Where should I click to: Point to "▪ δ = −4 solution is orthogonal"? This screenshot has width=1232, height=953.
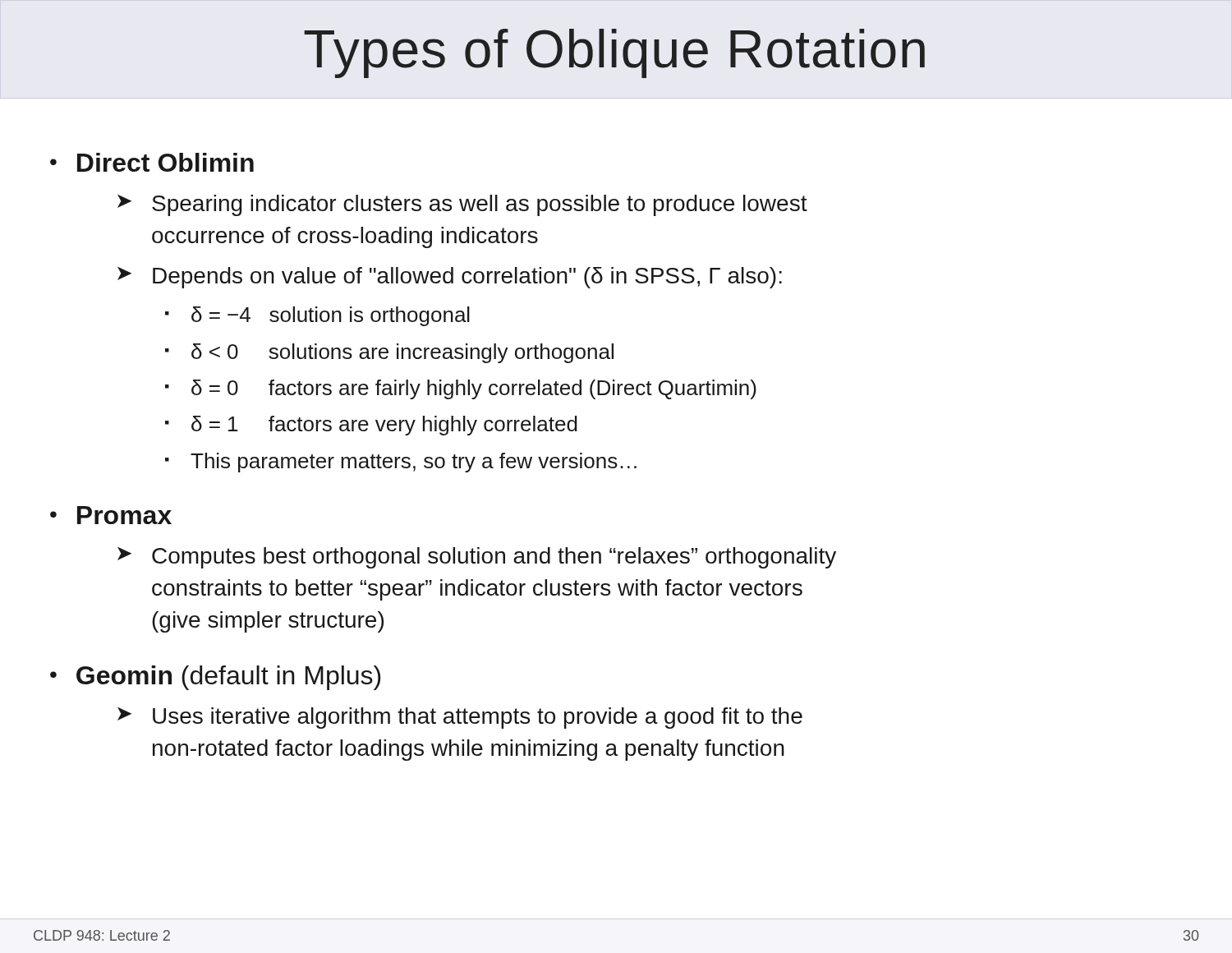(317, 315)
